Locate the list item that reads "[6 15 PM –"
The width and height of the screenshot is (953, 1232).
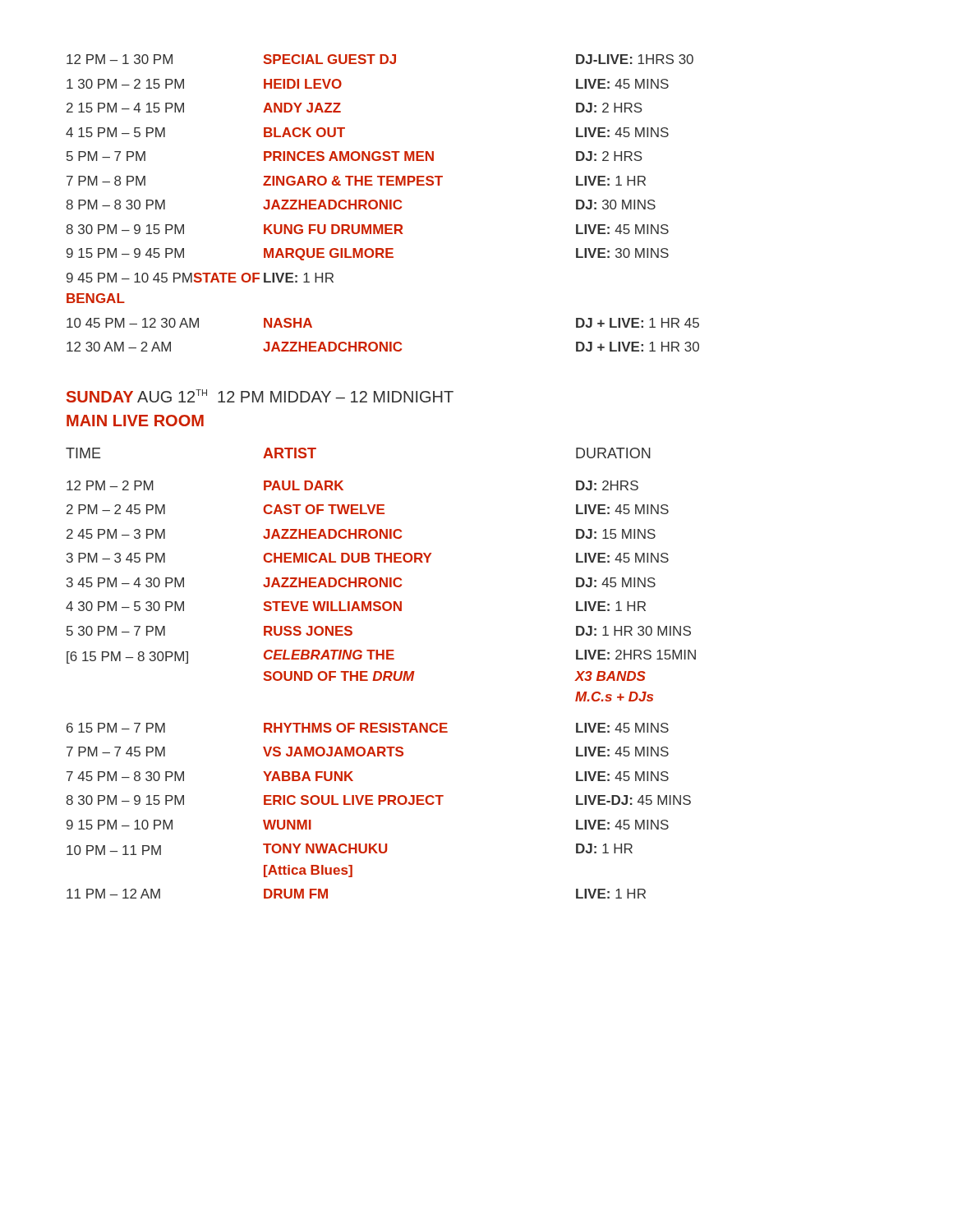[x=381, y=676]
